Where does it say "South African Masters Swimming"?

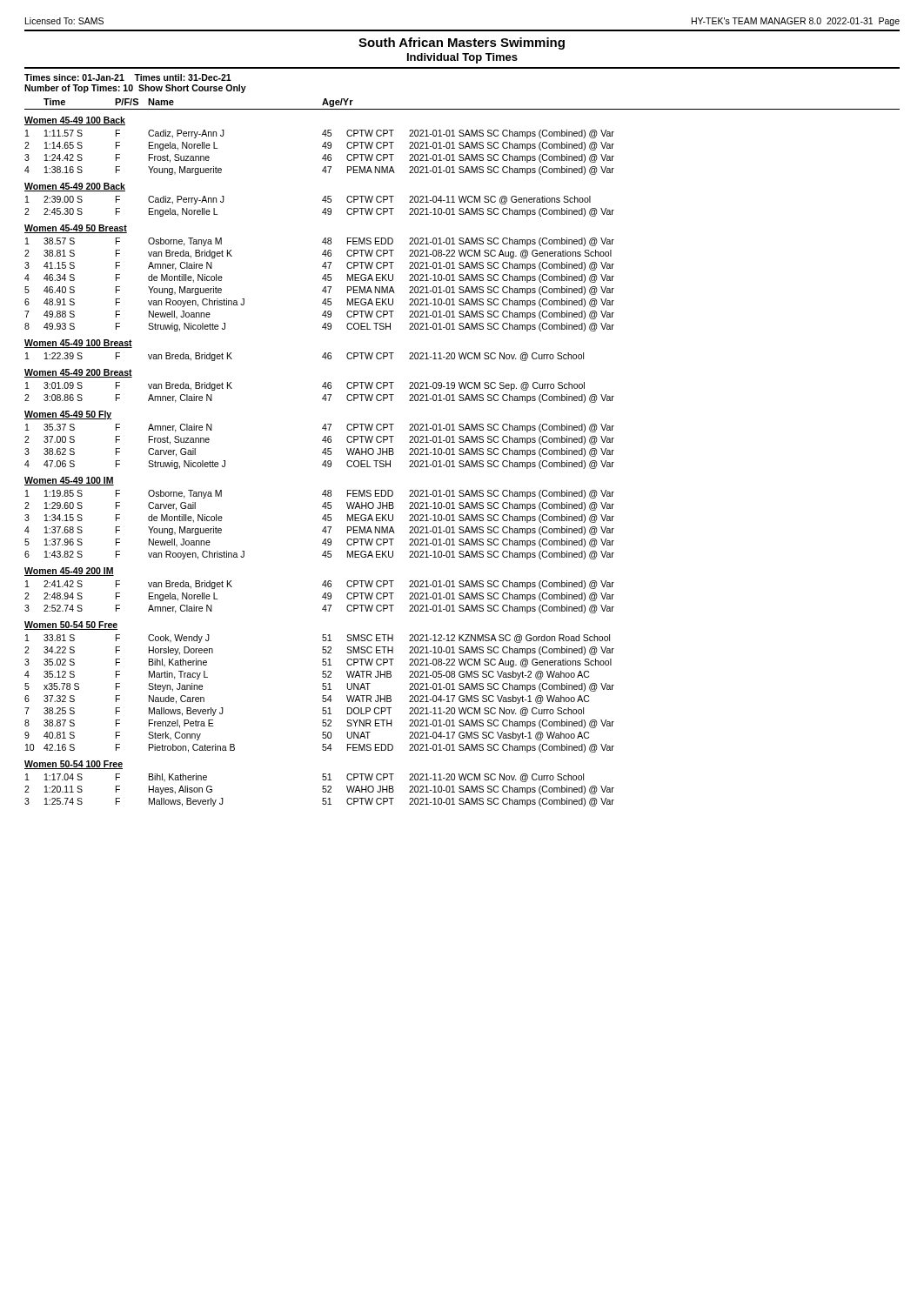click(x=462, y=42)
